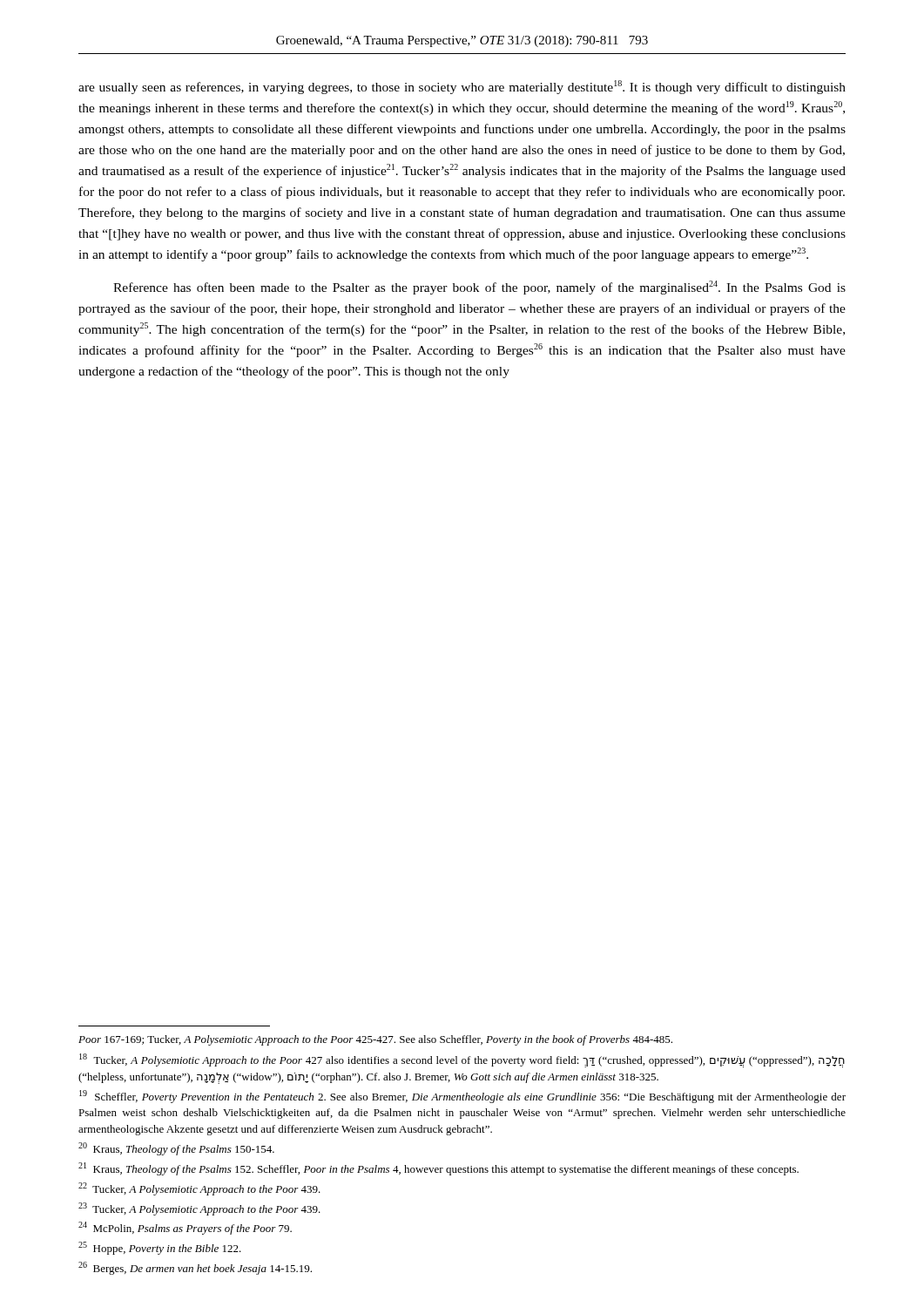Find the block on this page that starts "Poor 167-169; Tucker, A Polysemiotic"
Screen dimensions: 1307x924
coord(375,1040)
